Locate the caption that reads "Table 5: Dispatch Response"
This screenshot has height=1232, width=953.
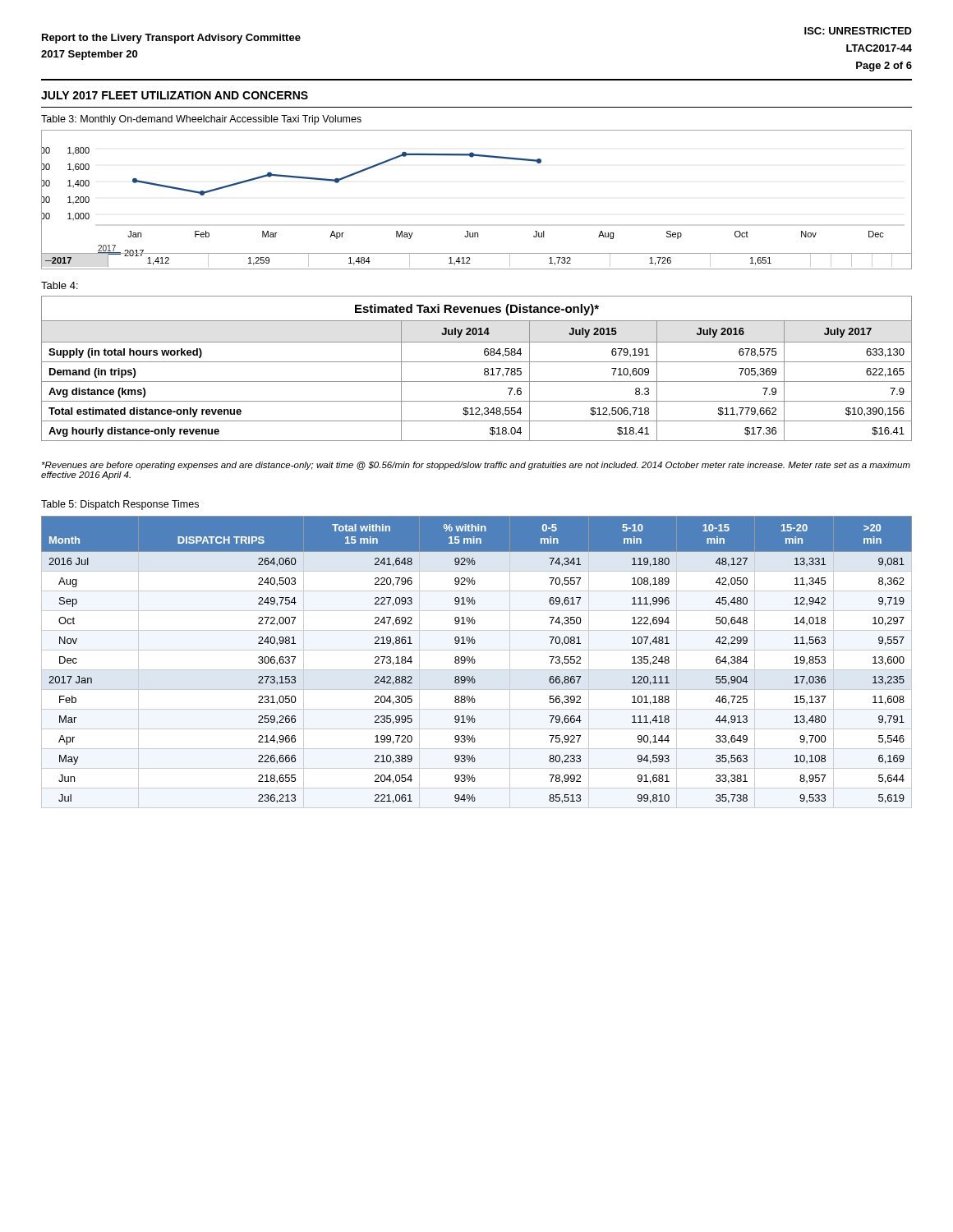pyautogui.click(x=120, y=504)
